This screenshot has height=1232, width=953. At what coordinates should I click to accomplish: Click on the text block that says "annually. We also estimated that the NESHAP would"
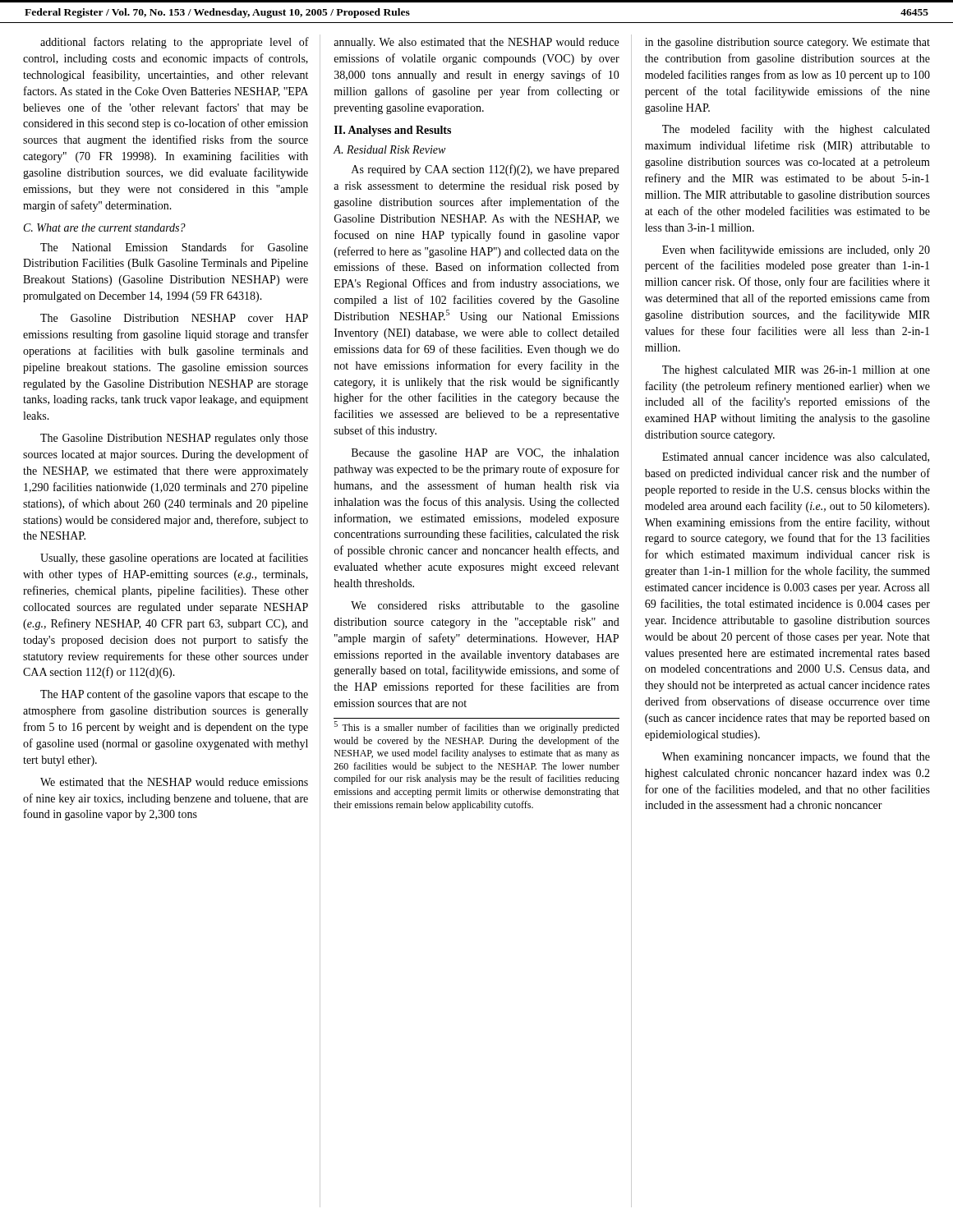pos(476,75)
